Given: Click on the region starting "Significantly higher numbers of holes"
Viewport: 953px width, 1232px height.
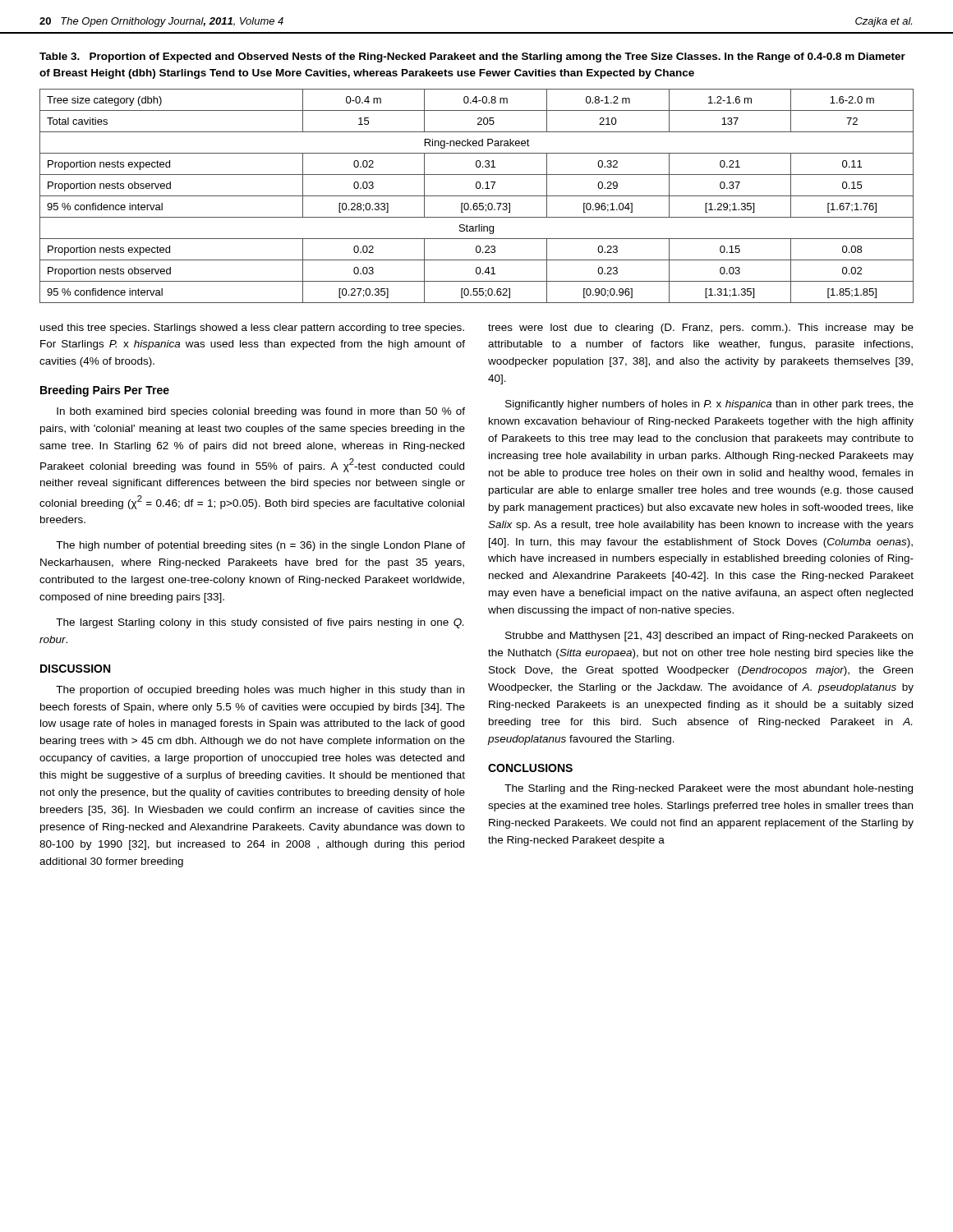Looking at the screenshot, I should pyautogui.click(x=701, y=508).
